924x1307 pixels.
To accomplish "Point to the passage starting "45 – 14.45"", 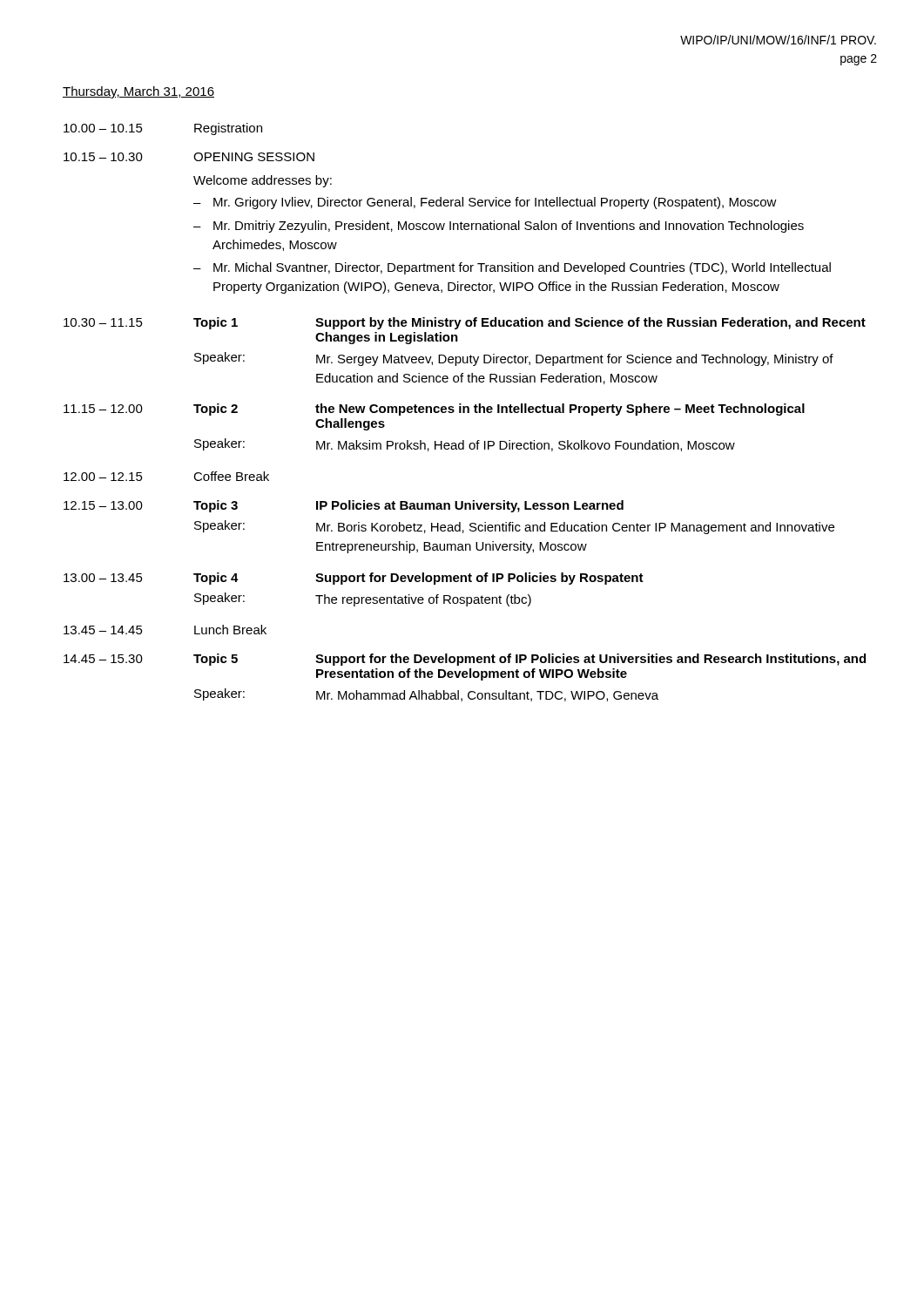I will pos(103,630).
